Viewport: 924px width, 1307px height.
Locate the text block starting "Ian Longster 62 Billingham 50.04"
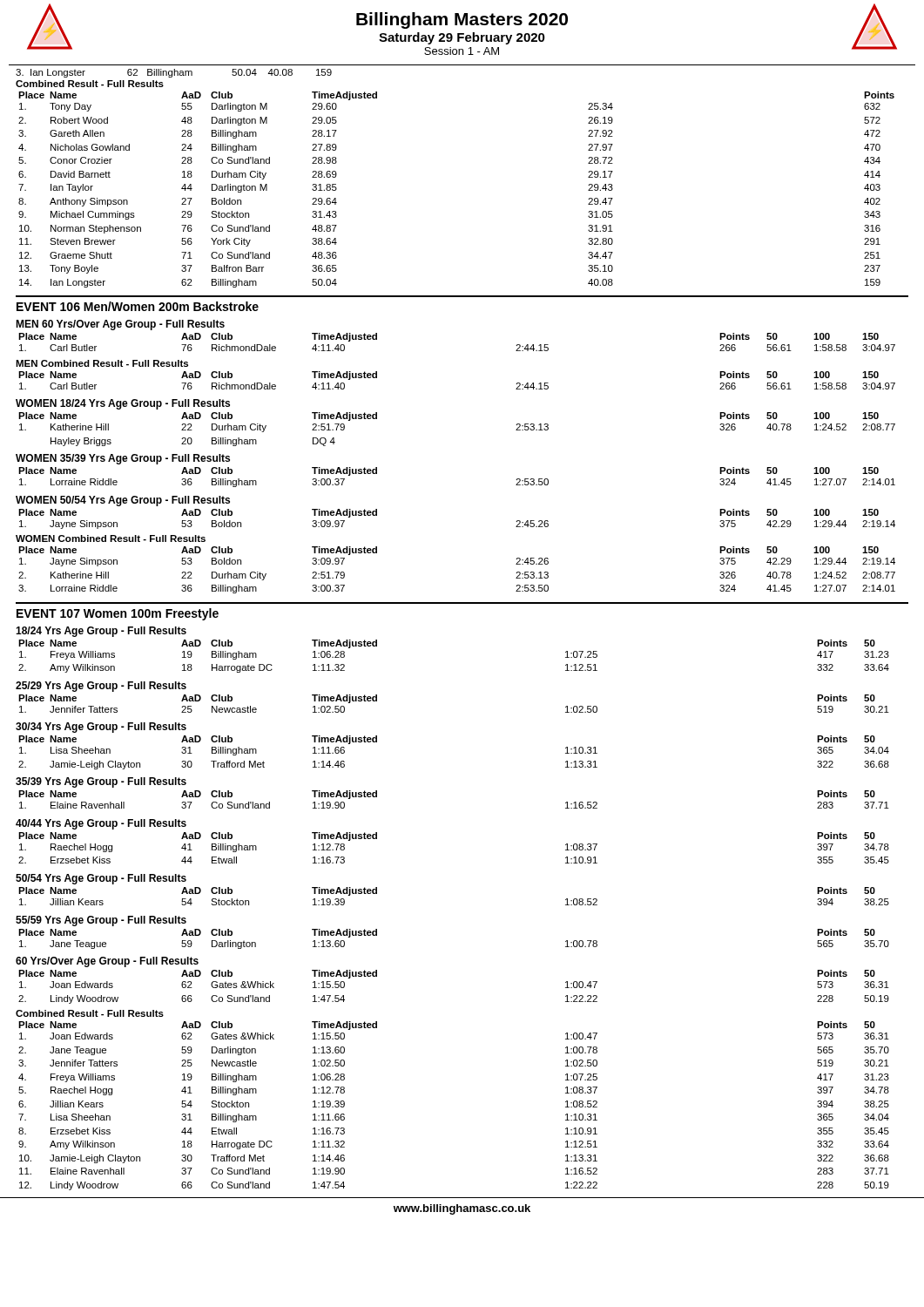(174, 72)
